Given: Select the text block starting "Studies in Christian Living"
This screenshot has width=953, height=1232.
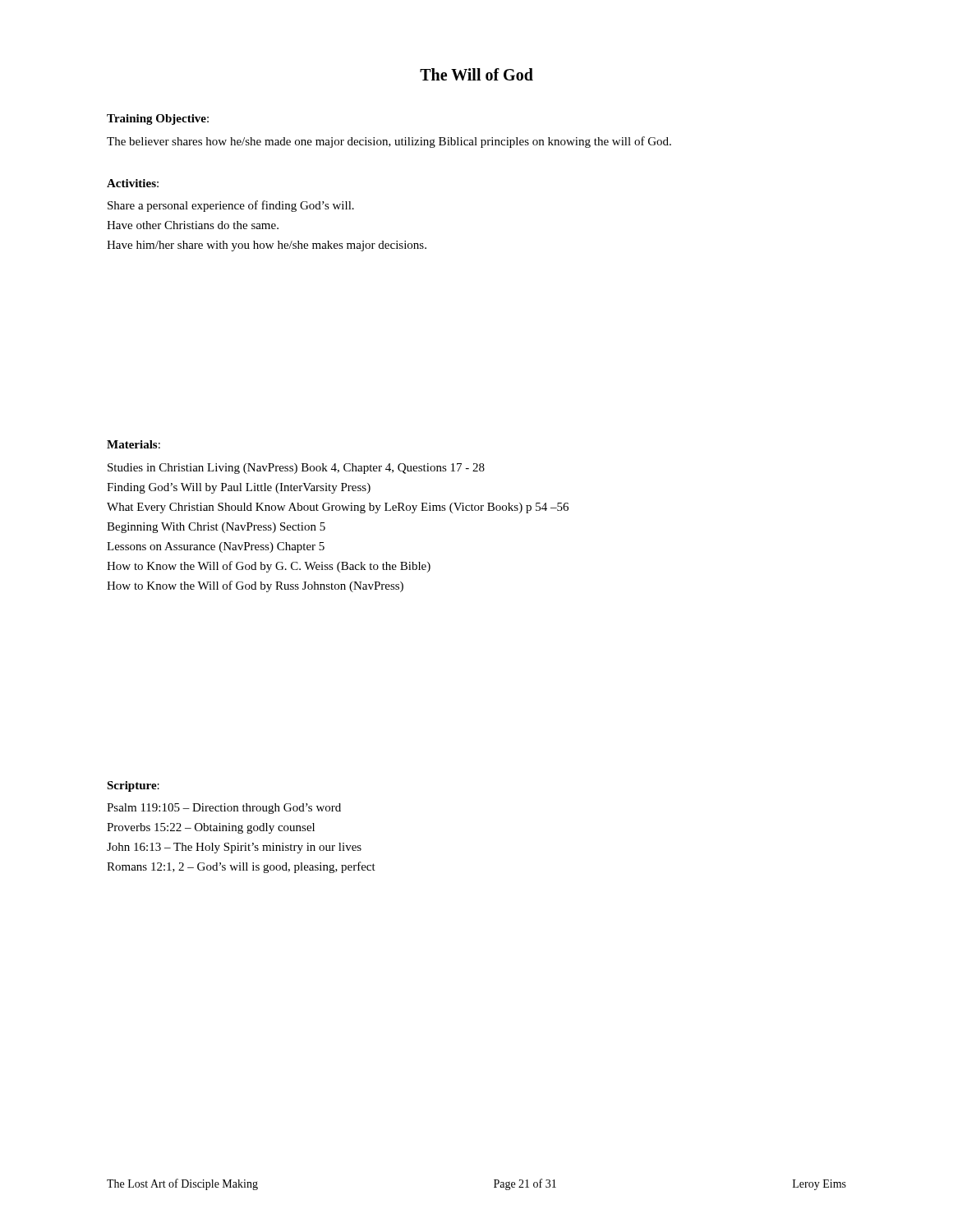Looking at the screenshot, I should point(296,469).
